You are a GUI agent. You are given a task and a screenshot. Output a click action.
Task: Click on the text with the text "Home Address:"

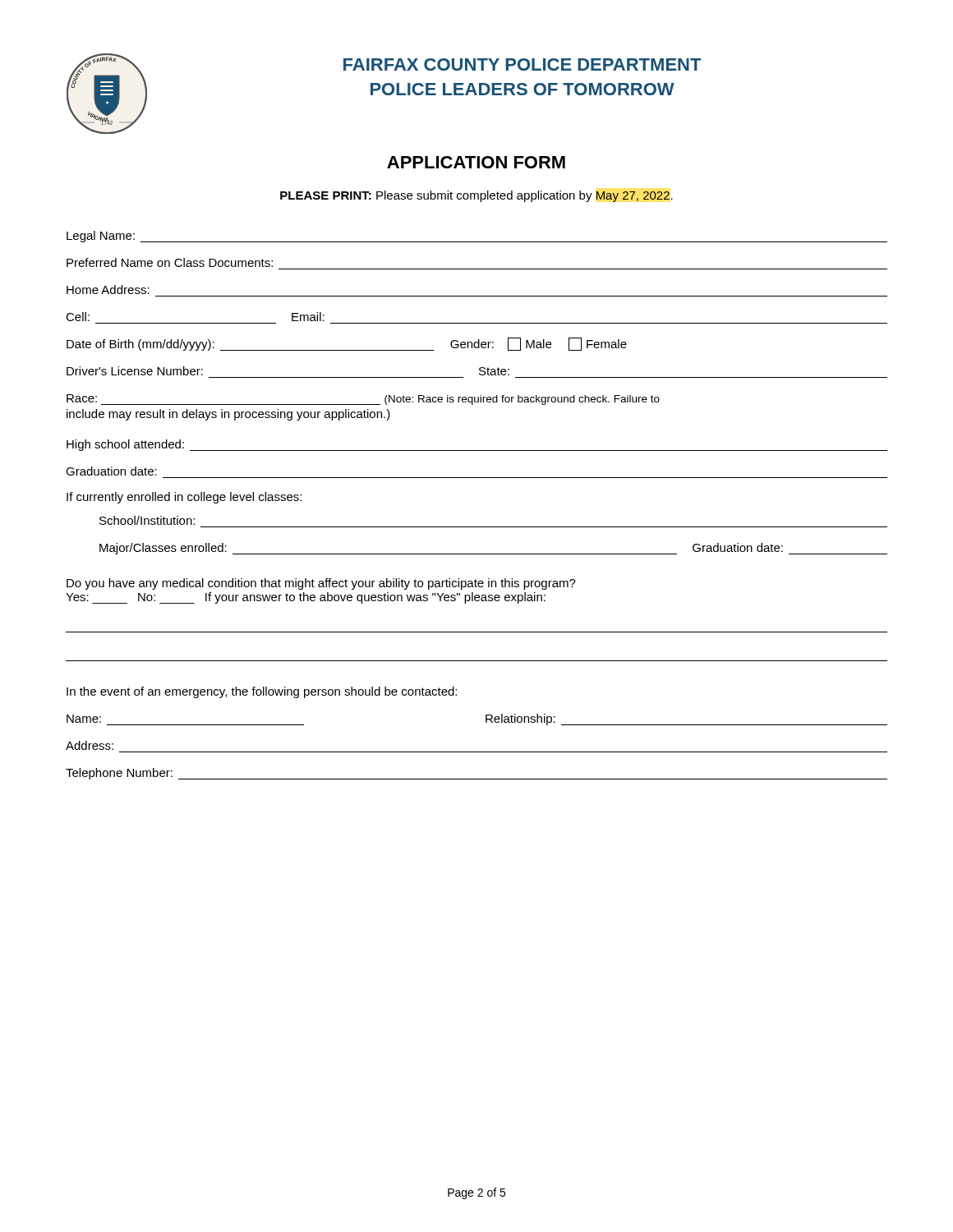pyautogui.click(x=476, y=289)
